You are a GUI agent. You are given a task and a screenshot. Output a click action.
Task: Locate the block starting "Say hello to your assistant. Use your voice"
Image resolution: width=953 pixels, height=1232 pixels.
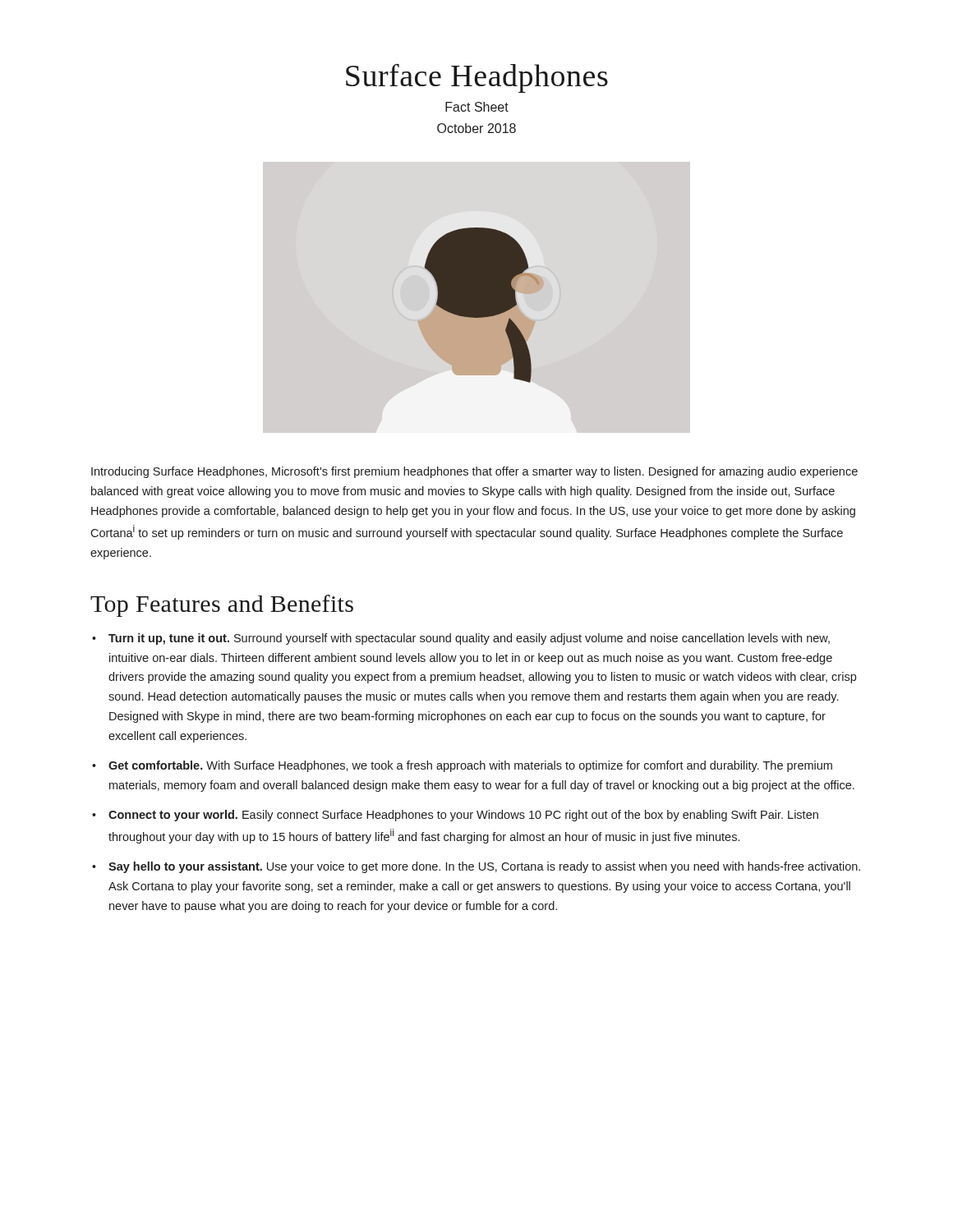(485, 886)
